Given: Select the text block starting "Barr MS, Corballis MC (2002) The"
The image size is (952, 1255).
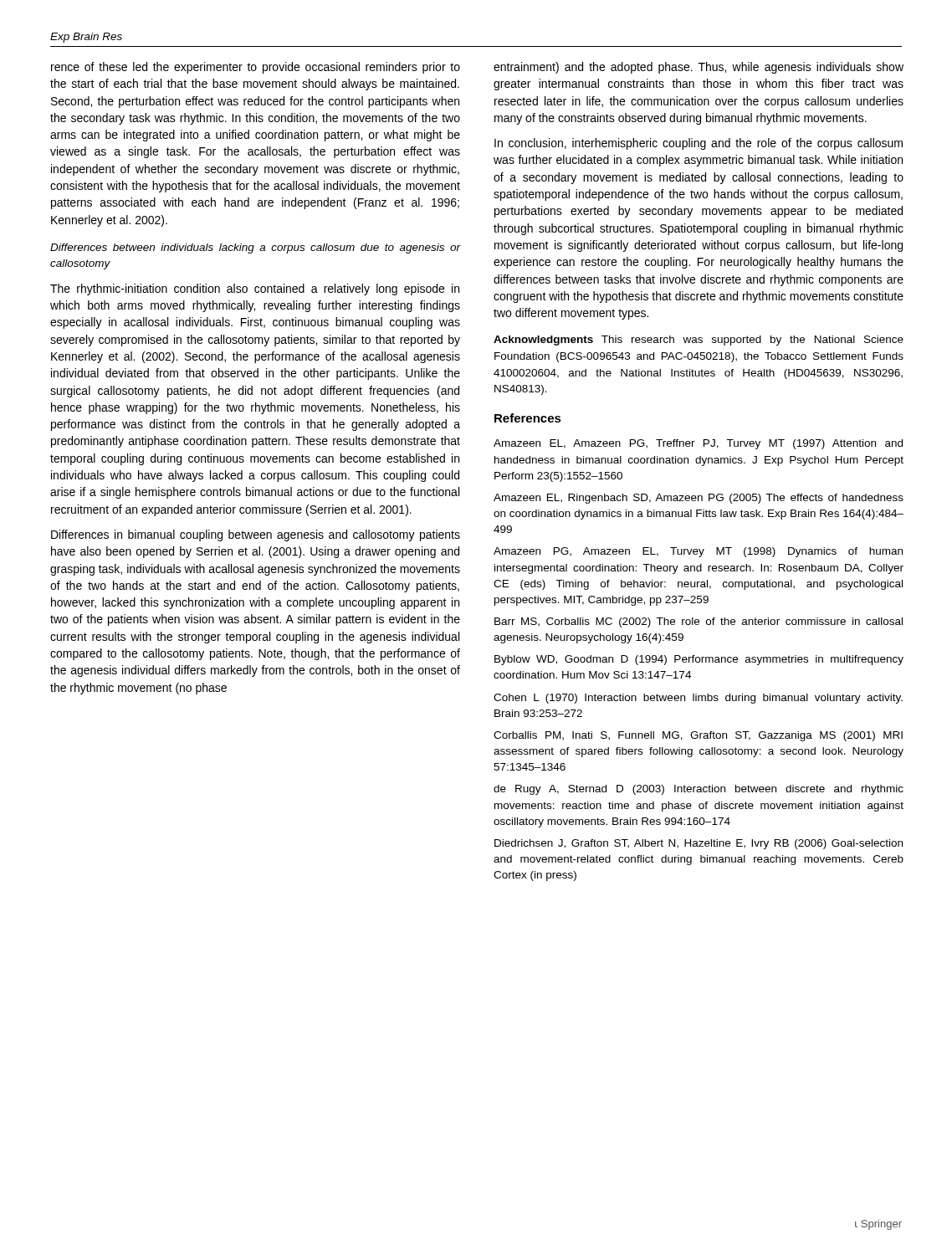Looking at the screenshot, I should click(699, 629).
